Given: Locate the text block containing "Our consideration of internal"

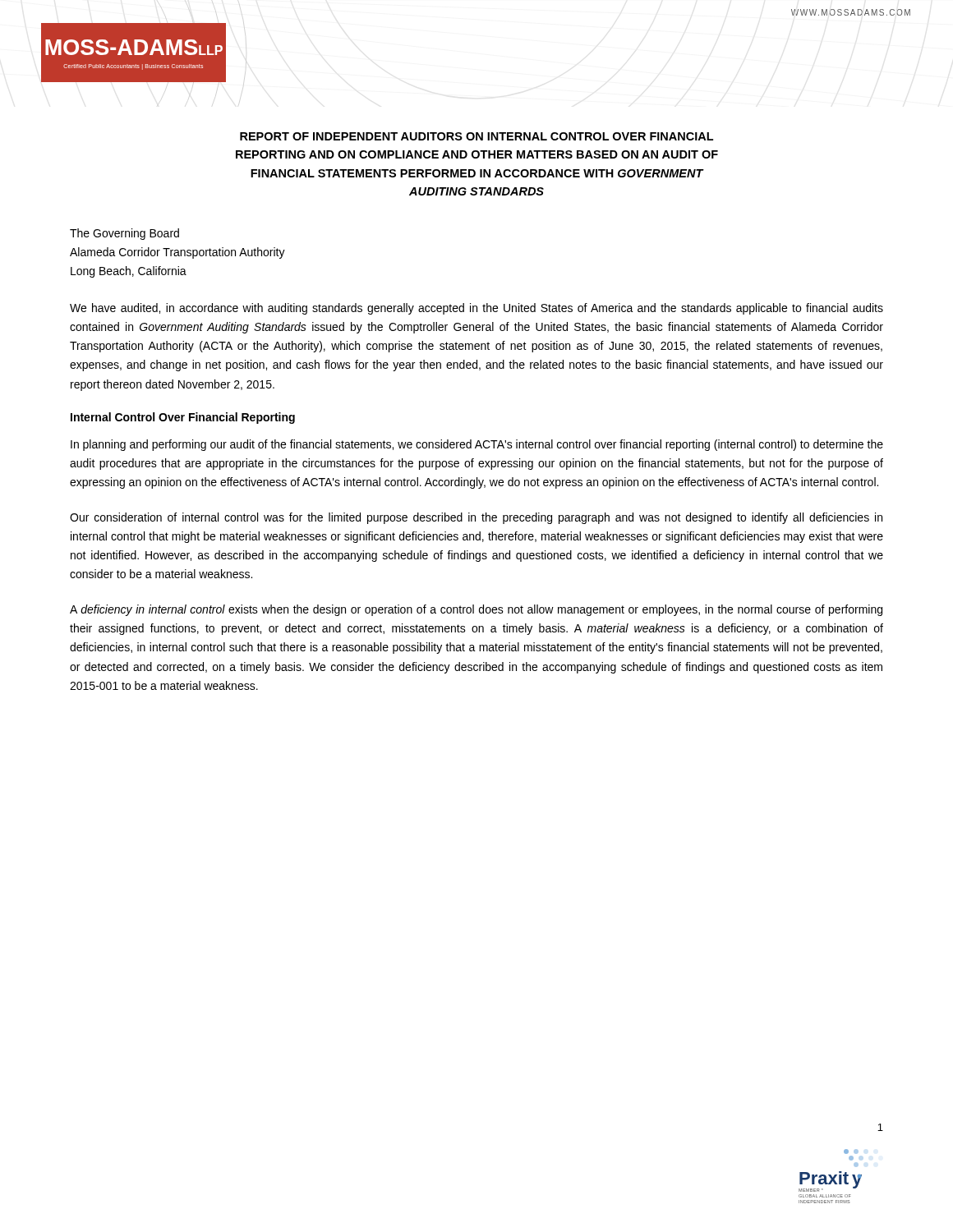Looking at the screenshot, I should click(476, 546).
